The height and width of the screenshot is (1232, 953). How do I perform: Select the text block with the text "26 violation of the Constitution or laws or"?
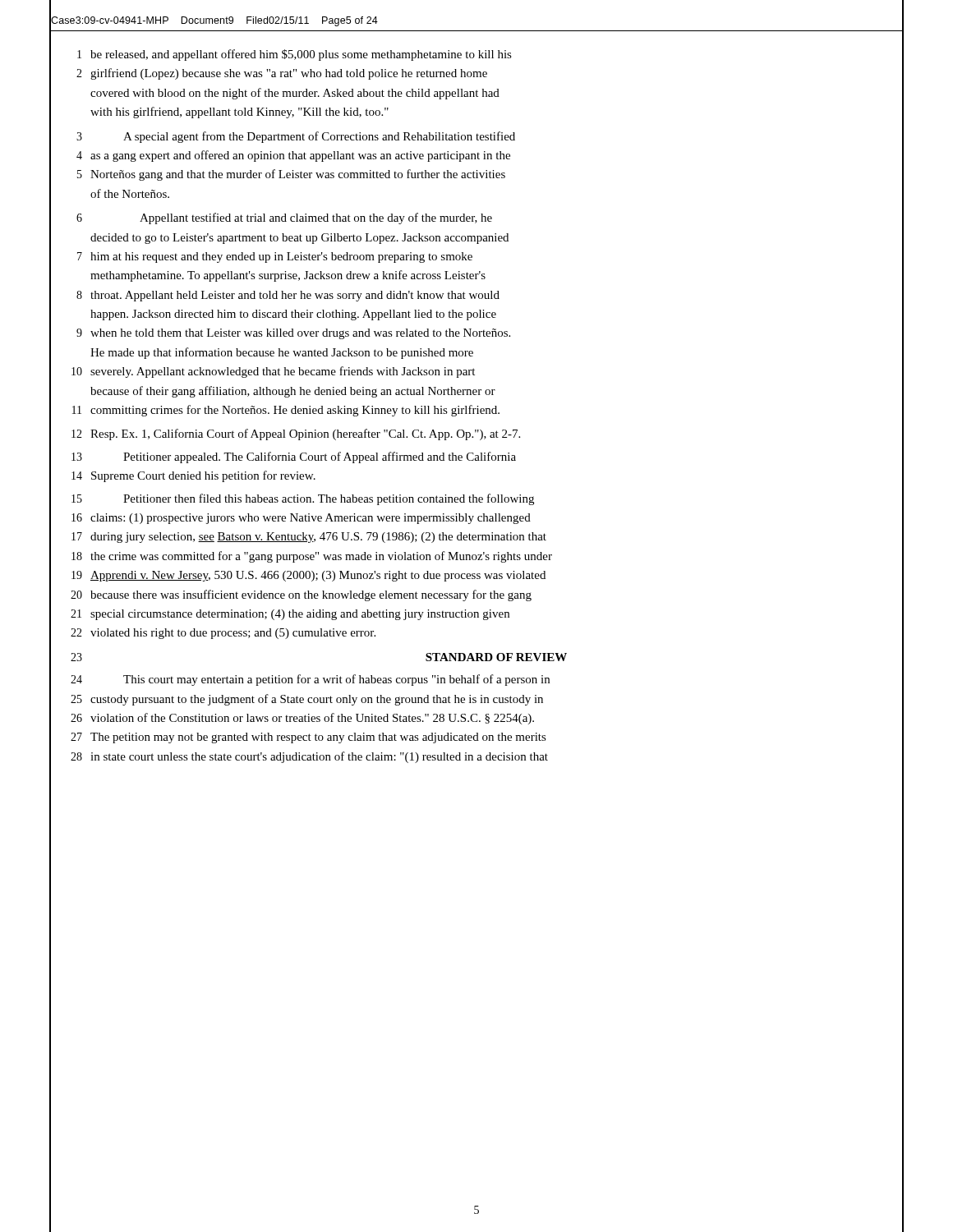(476, 718)
